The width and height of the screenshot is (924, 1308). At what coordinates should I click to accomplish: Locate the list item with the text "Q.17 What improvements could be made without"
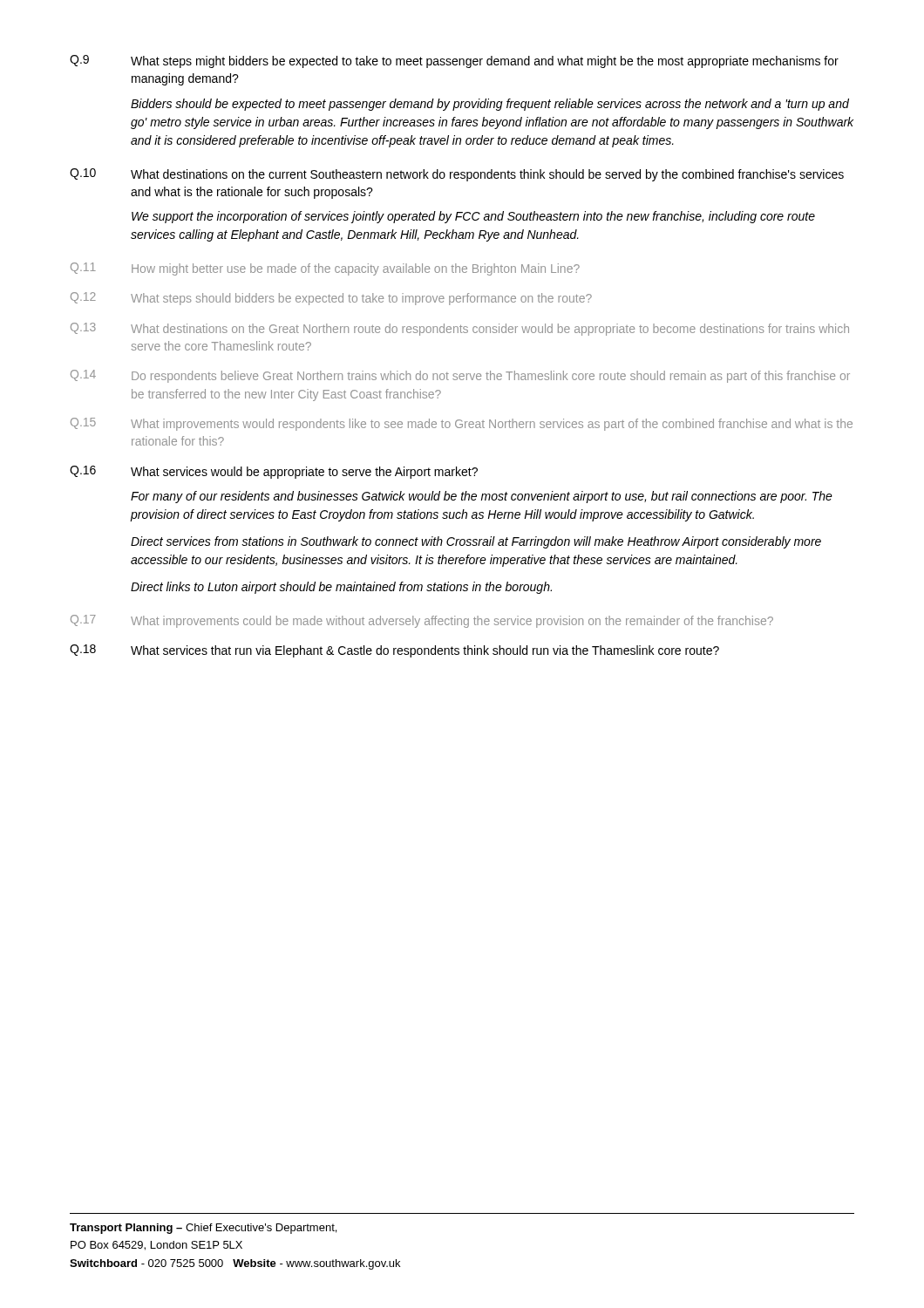tap(462, 621)
